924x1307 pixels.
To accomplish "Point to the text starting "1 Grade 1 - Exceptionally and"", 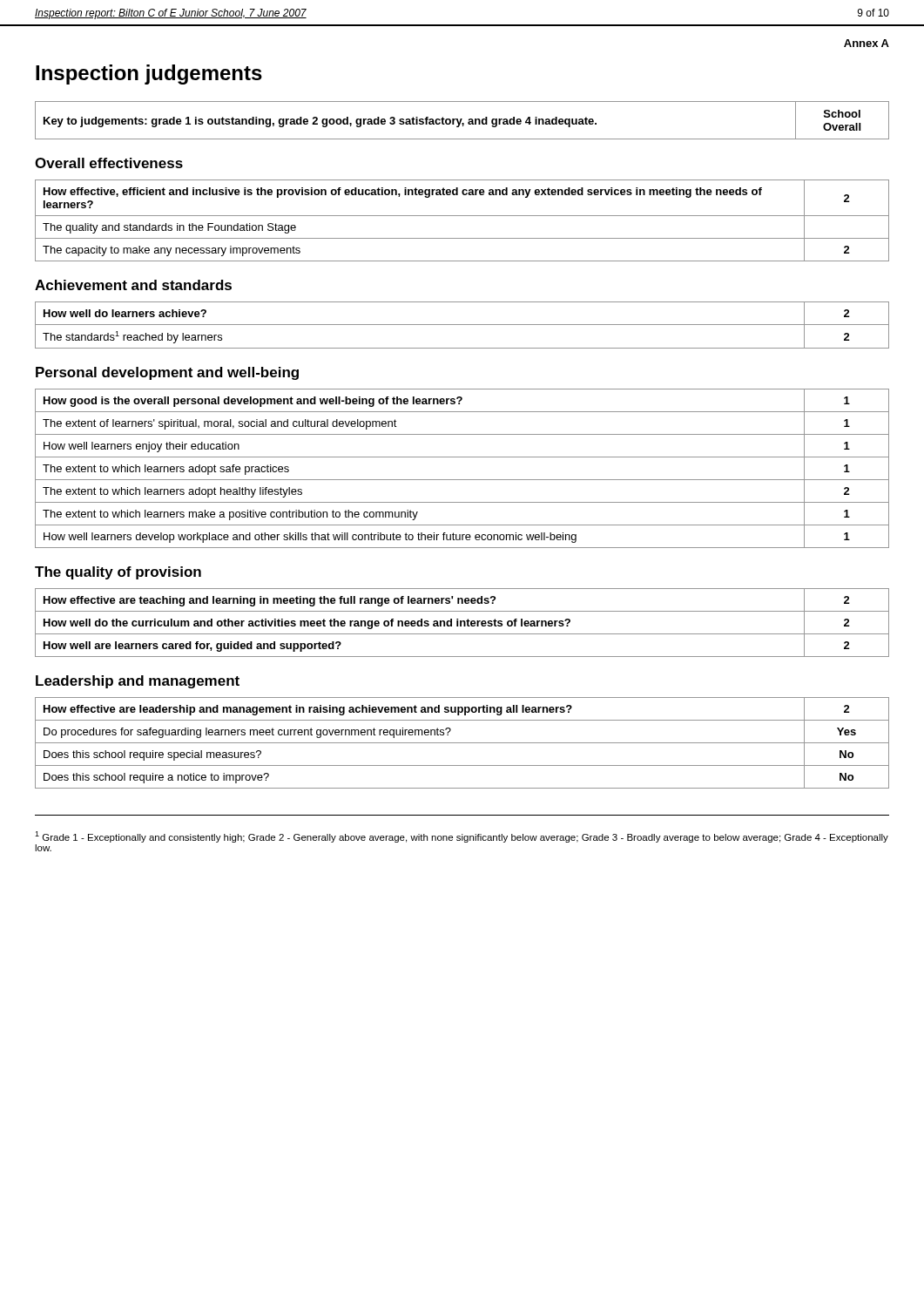I will (462, 841).
